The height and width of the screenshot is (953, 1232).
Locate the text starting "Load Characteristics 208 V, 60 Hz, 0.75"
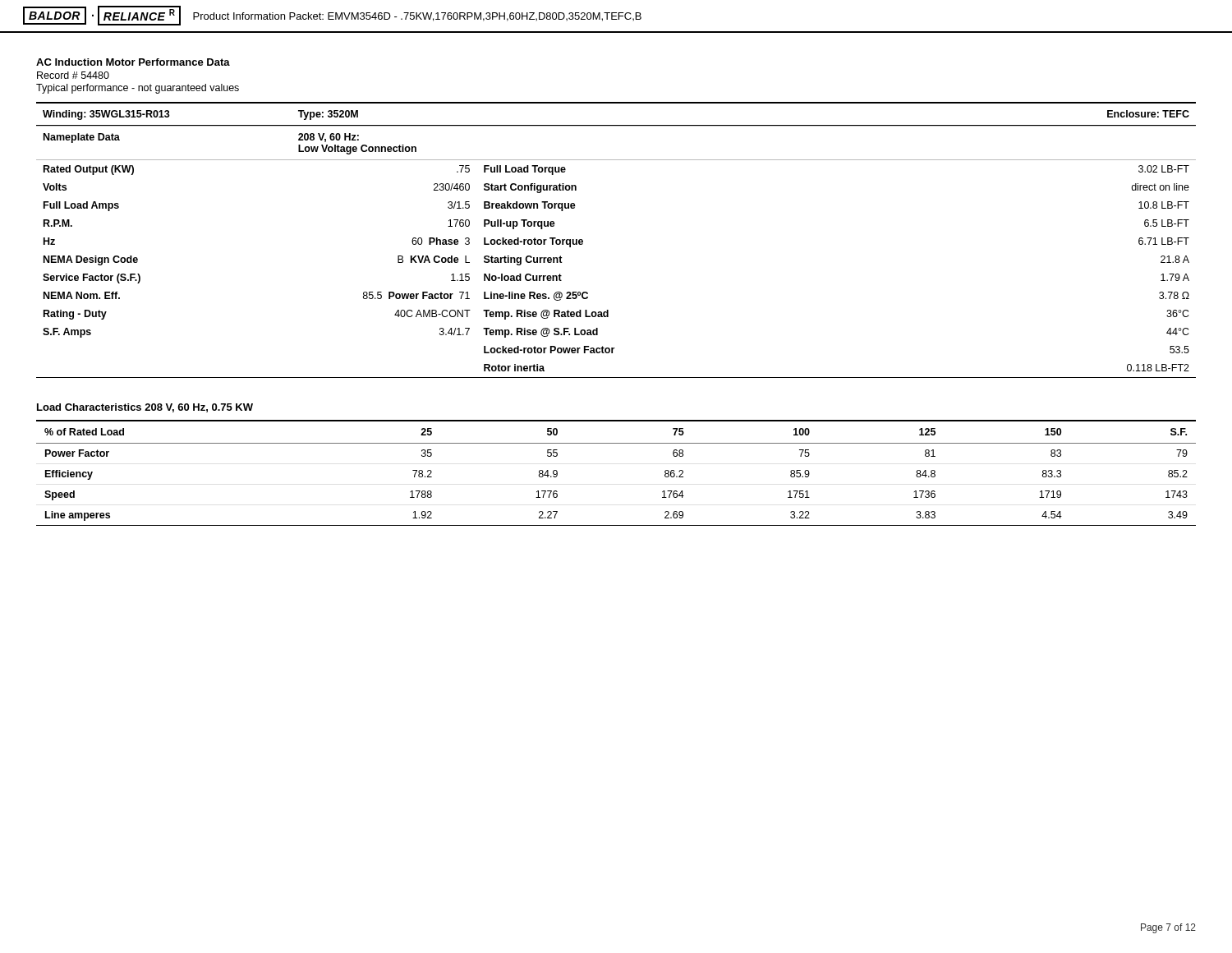[145, 407]
